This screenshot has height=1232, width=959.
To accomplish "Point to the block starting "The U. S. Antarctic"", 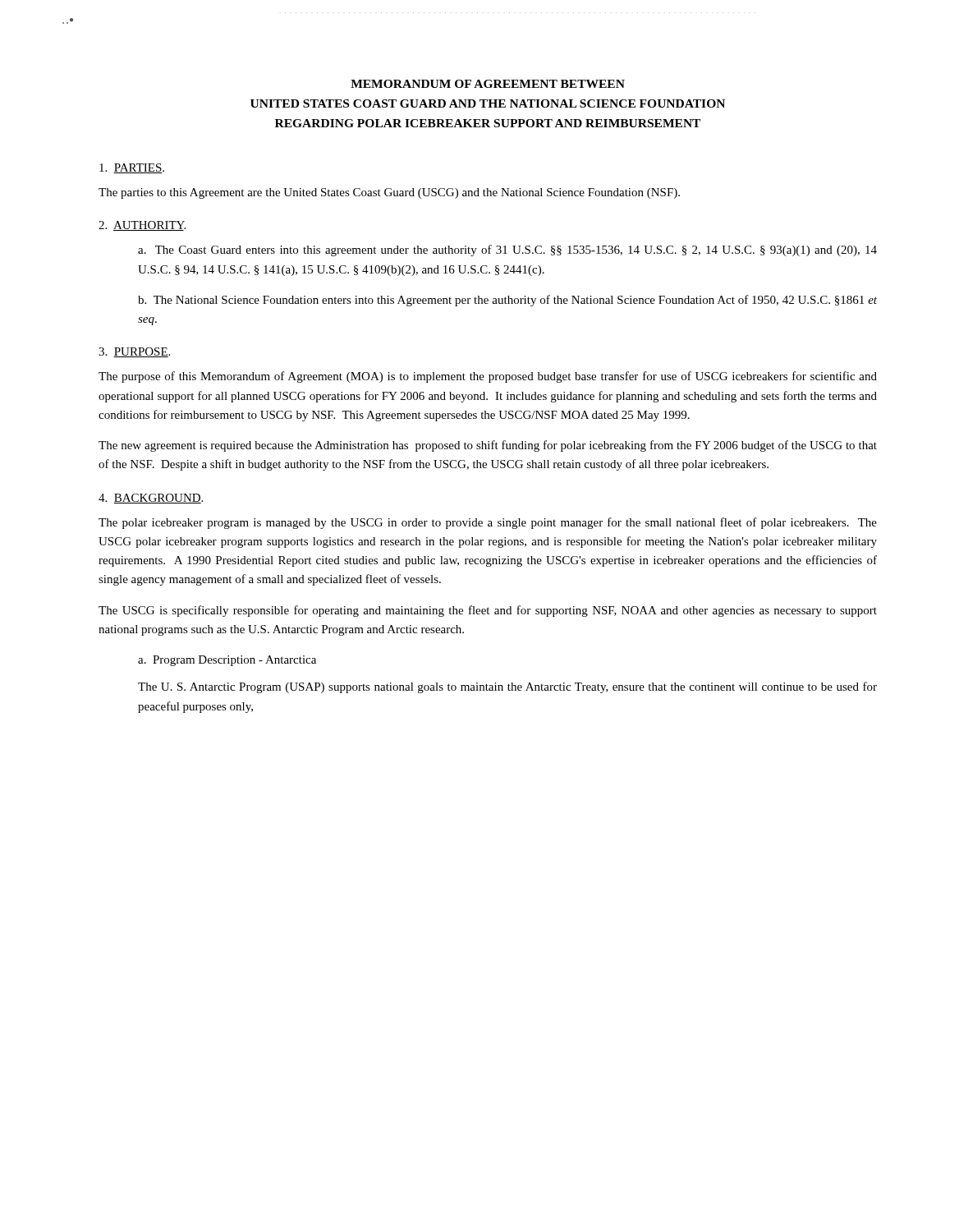I will tap(507, 696).
